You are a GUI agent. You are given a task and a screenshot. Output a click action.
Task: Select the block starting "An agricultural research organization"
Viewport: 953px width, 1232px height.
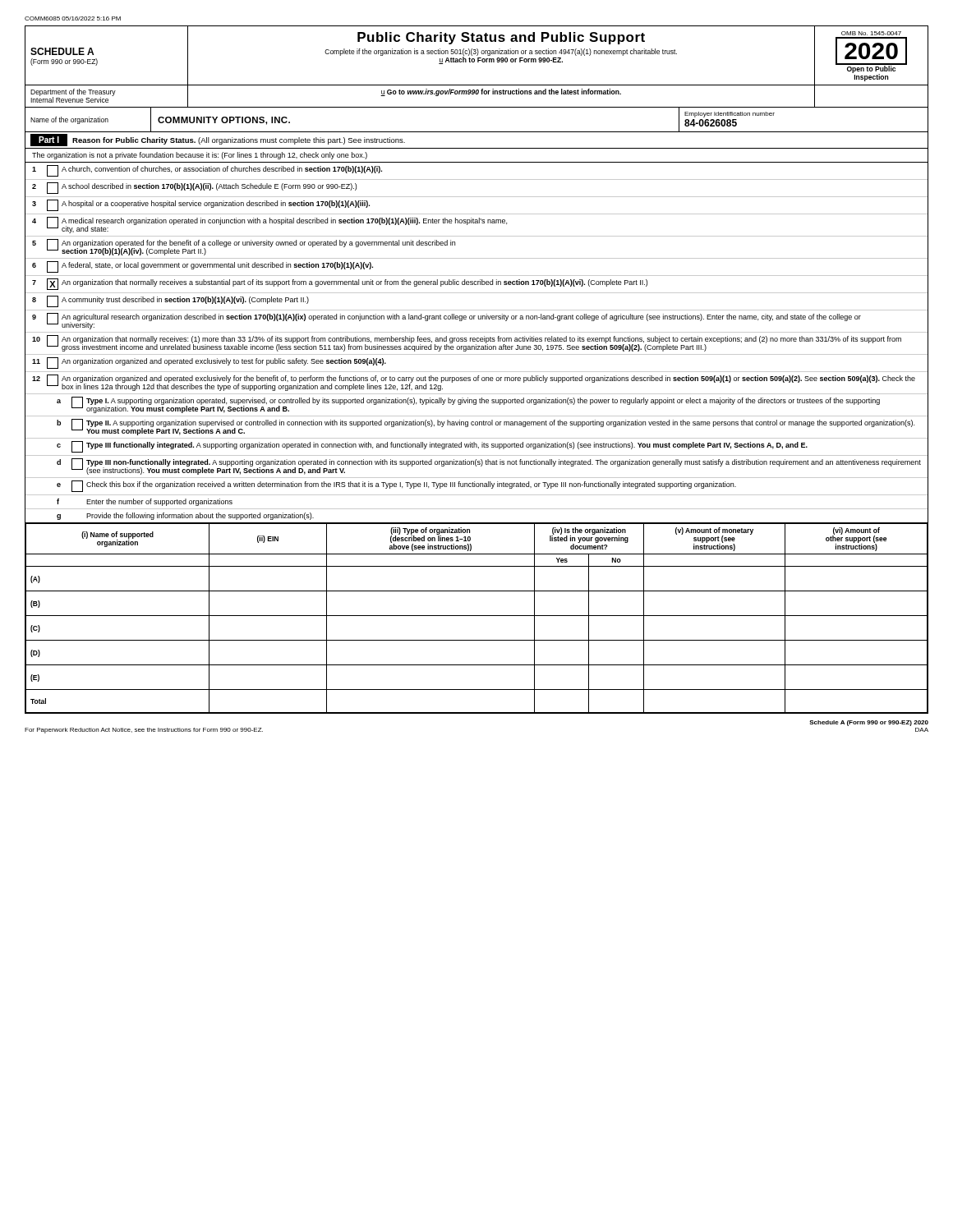click(461, 321)
